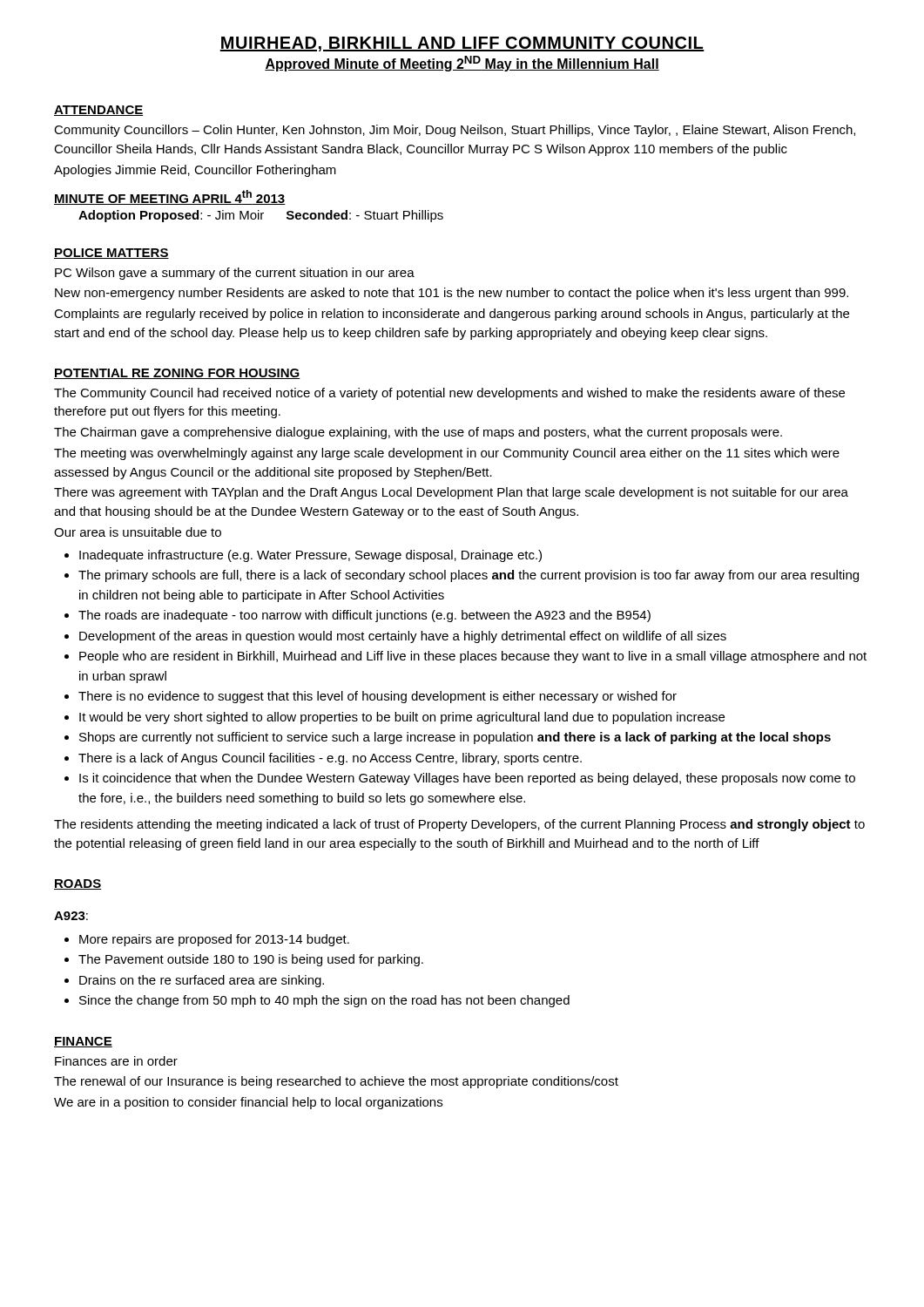
Task: Click on the text block that says "We are in"
Action: 248,1102
